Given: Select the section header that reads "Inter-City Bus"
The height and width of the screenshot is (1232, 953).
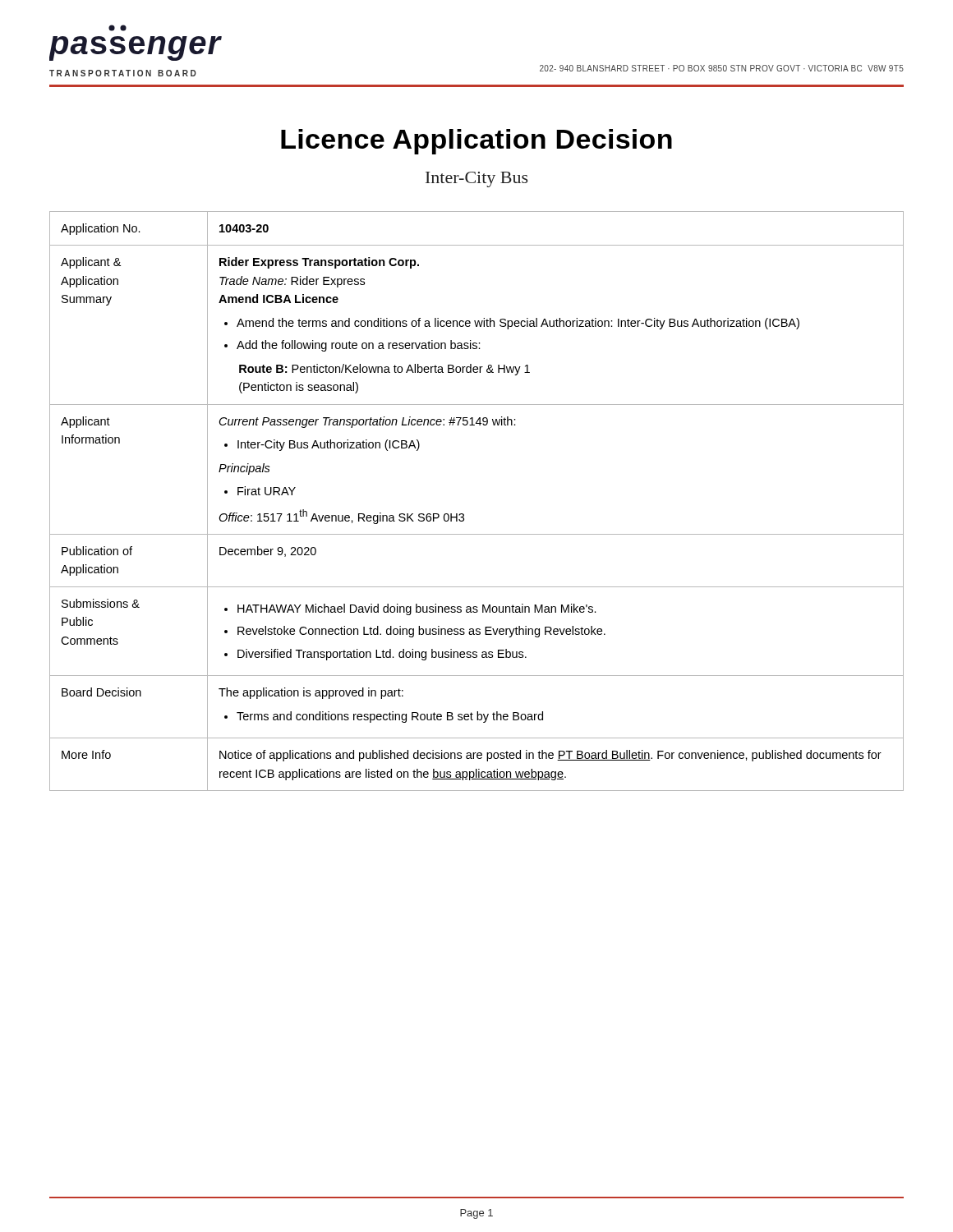Looking at the screenshot, I should click(476, 177).
